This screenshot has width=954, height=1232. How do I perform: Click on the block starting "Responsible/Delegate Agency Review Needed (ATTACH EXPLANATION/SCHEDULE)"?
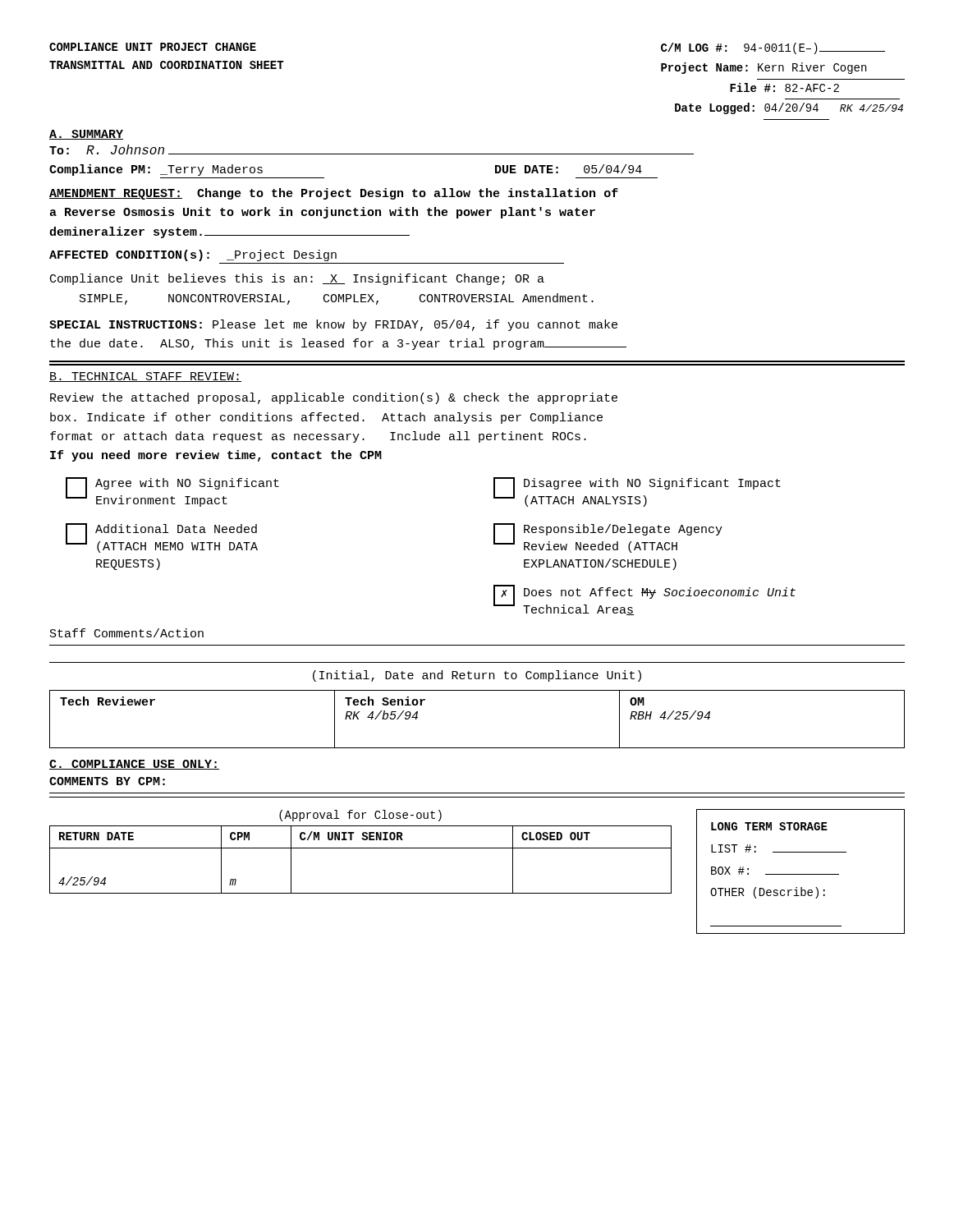623,548
